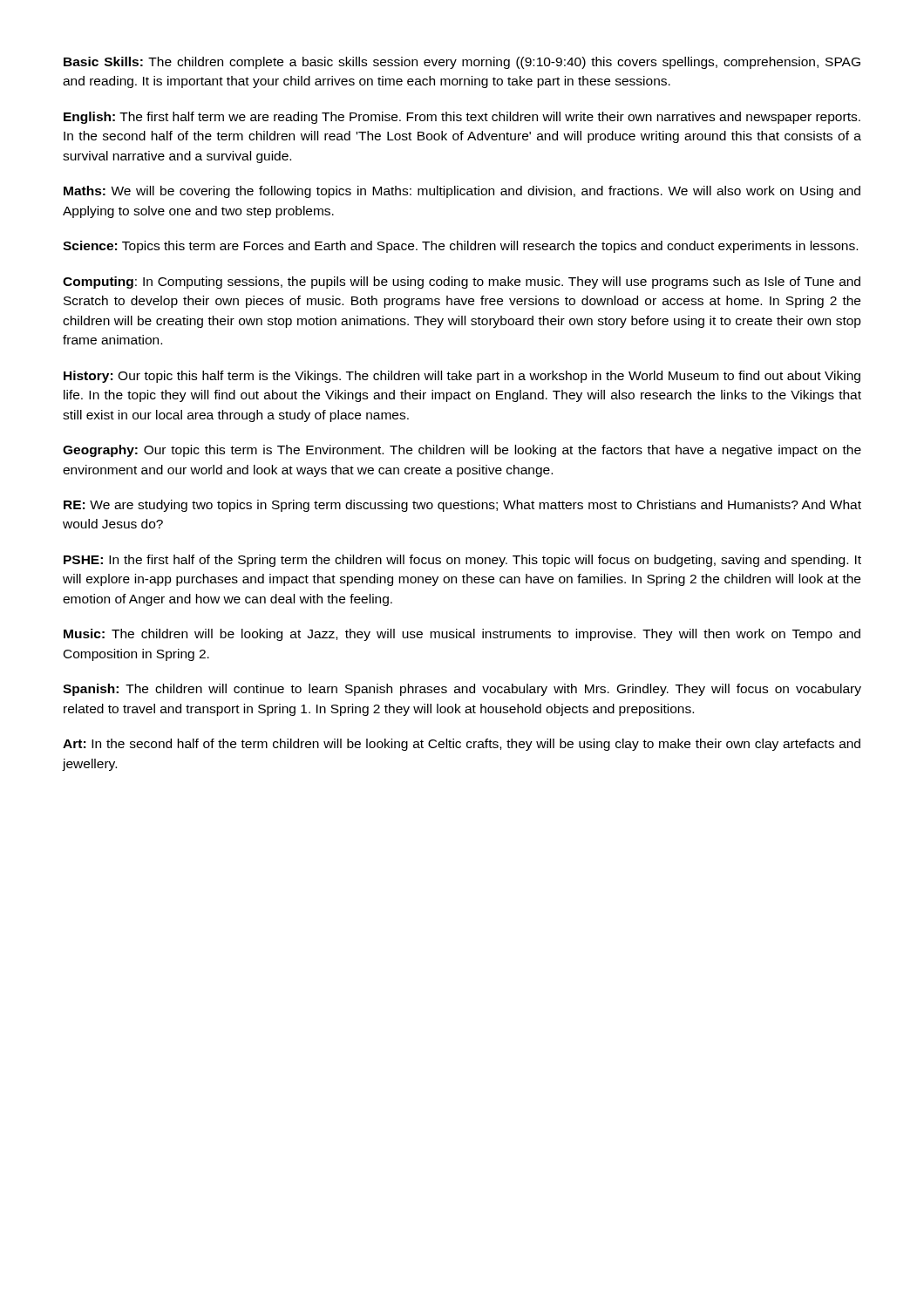Navigate to the block starting "History: Our topic"
This screenshot has width=924, height=1308.
click(462, 395)
